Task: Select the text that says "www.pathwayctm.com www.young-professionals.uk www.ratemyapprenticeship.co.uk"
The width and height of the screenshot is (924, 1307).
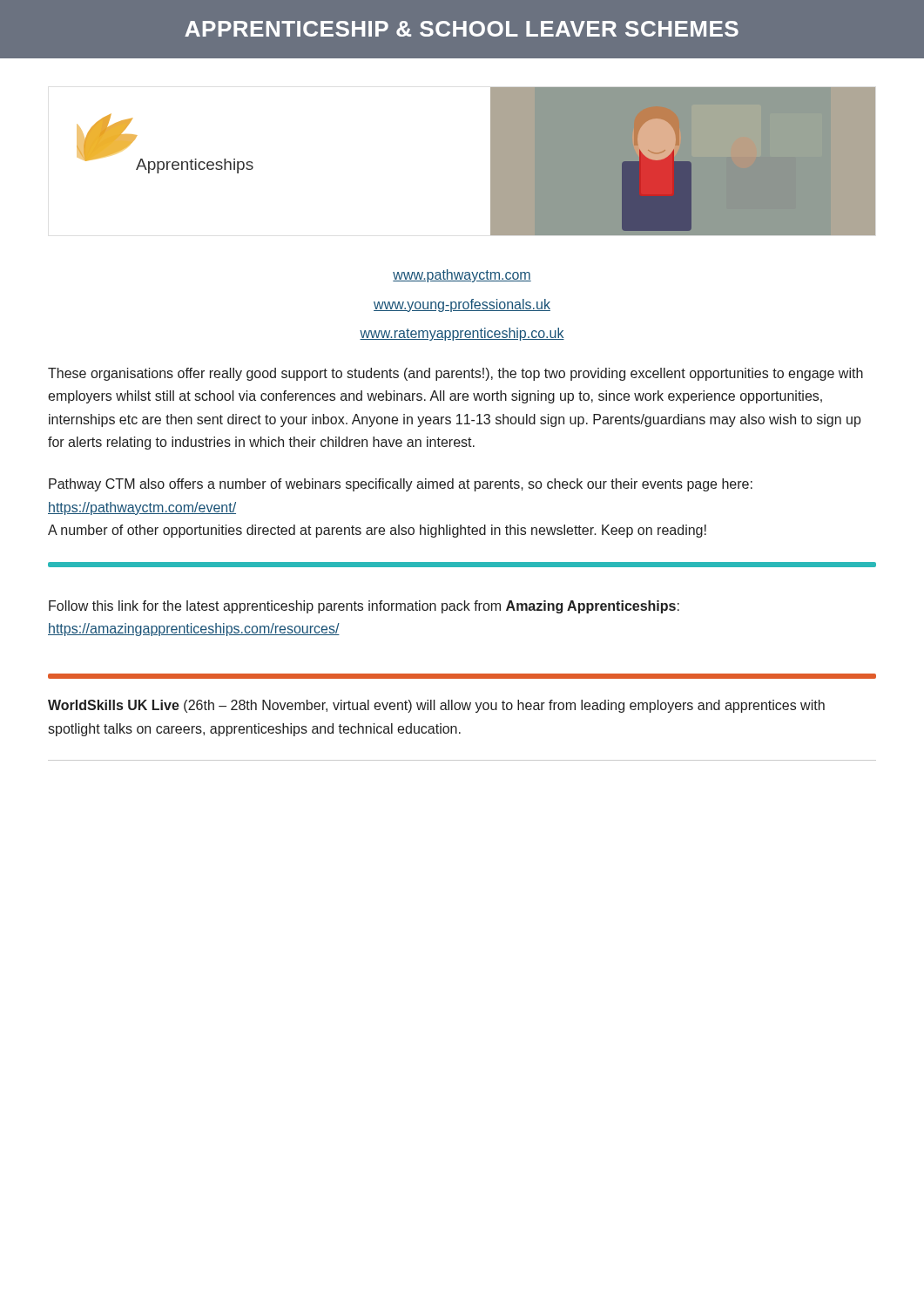Action: coord(462,304)
